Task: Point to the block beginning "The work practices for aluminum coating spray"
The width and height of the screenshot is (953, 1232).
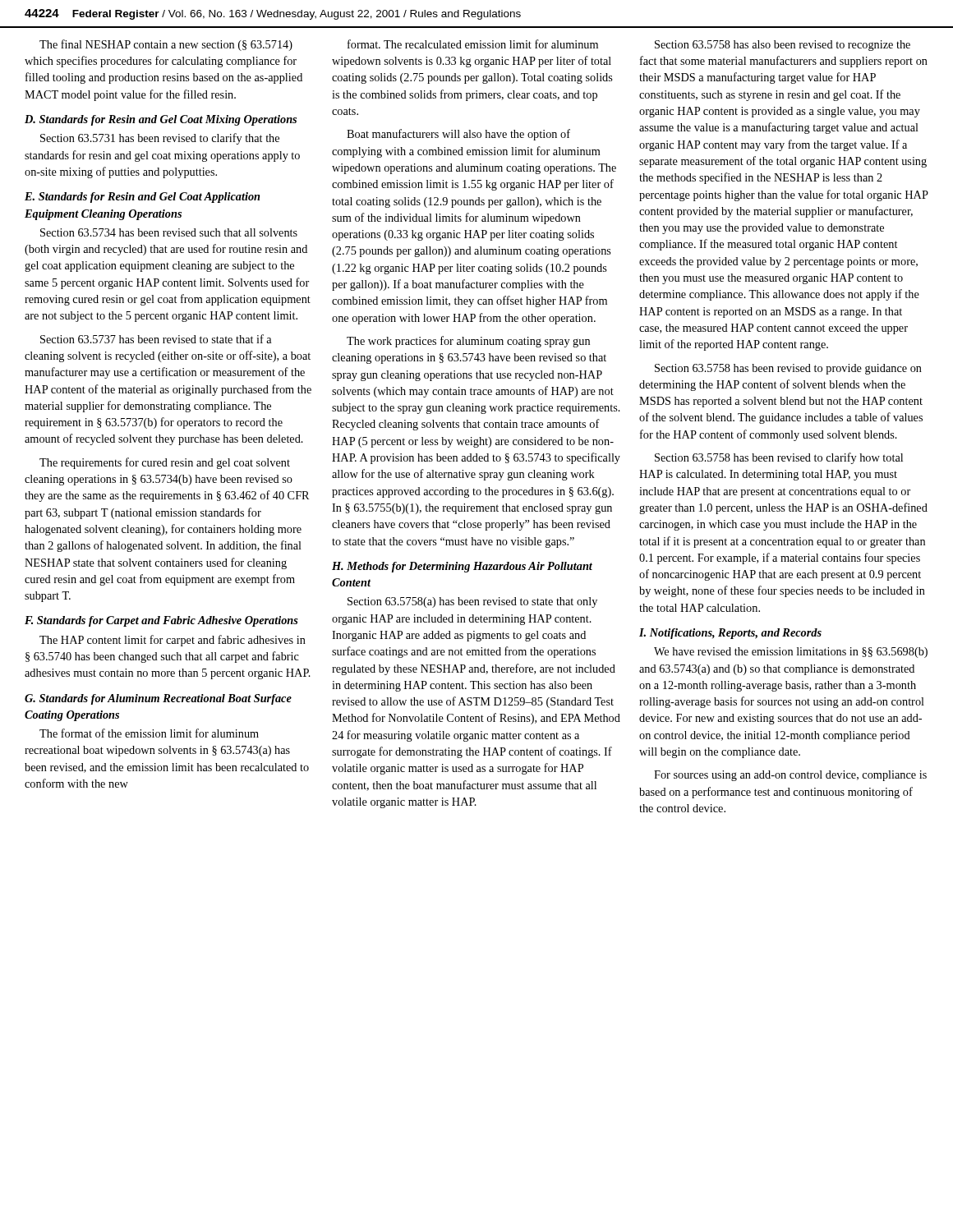Action: pos(476,441)
